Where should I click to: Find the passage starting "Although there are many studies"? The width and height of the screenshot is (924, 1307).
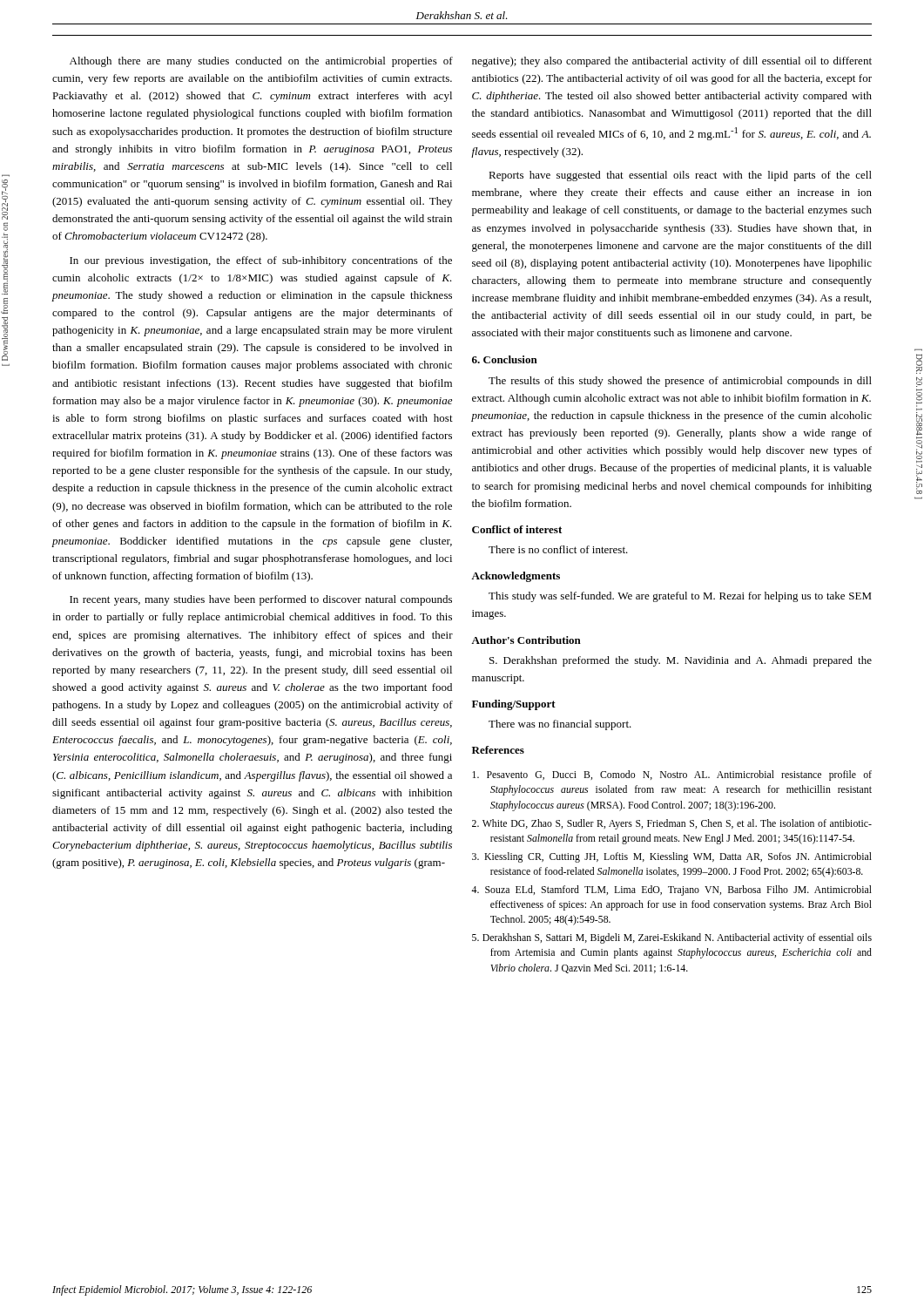coord(252,149)
